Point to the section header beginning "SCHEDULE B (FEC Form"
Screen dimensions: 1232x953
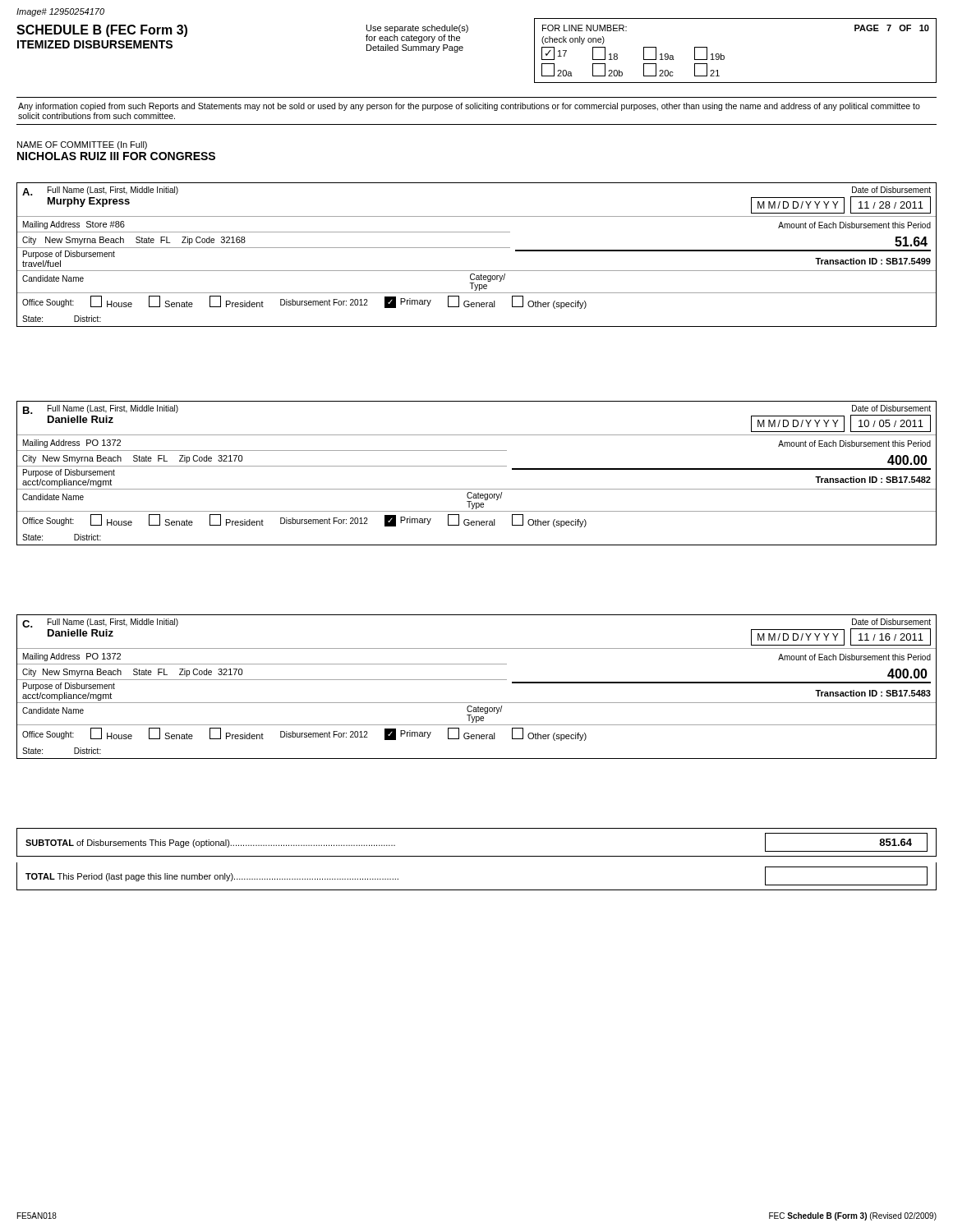tap(189, 37)
